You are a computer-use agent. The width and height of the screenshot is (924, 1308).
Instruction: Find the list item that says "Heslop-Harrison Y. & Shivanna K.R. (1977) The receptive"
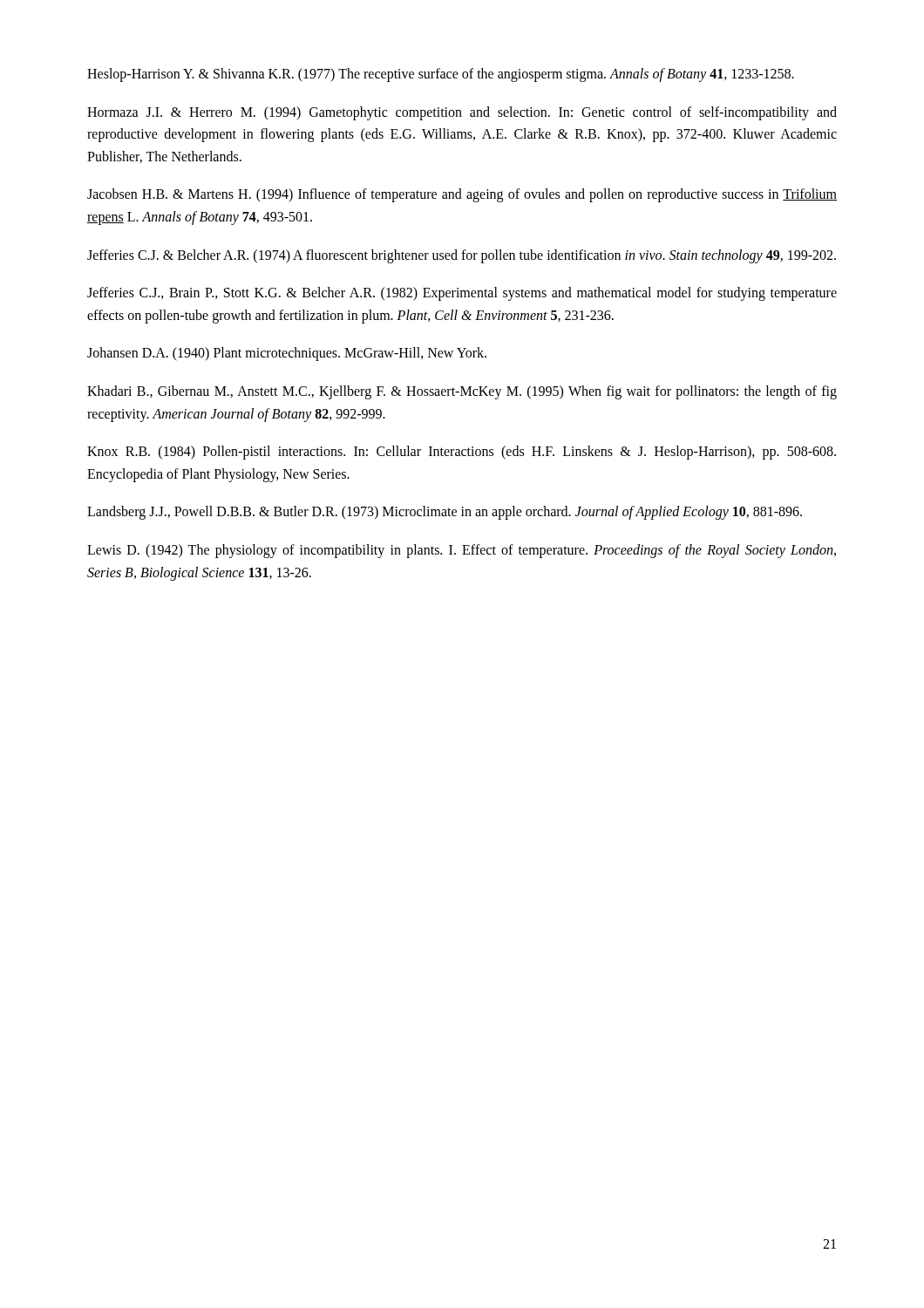(x=441, y=74)
